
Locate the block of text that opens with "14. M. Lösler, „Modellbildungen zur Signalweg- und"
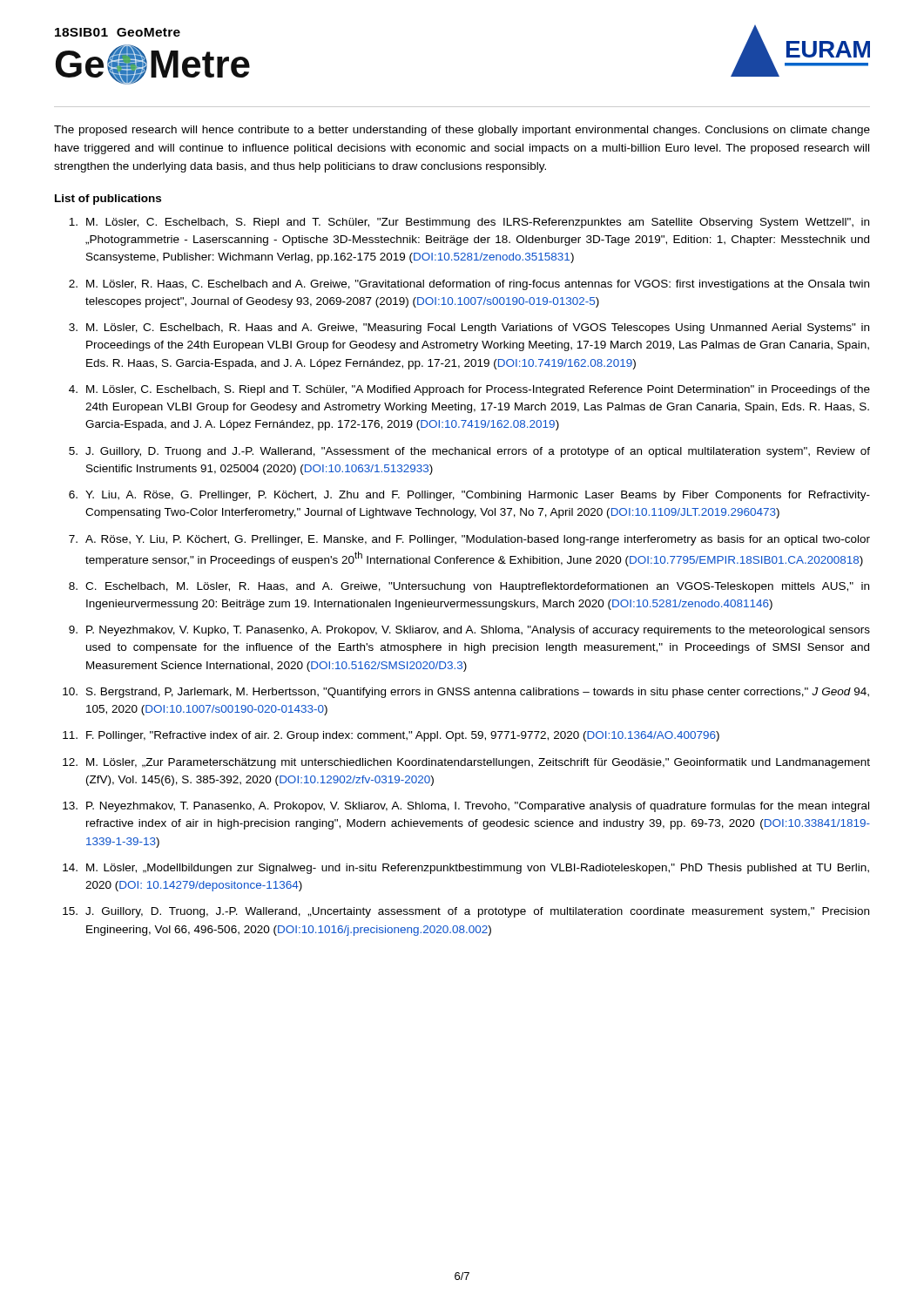462,877
